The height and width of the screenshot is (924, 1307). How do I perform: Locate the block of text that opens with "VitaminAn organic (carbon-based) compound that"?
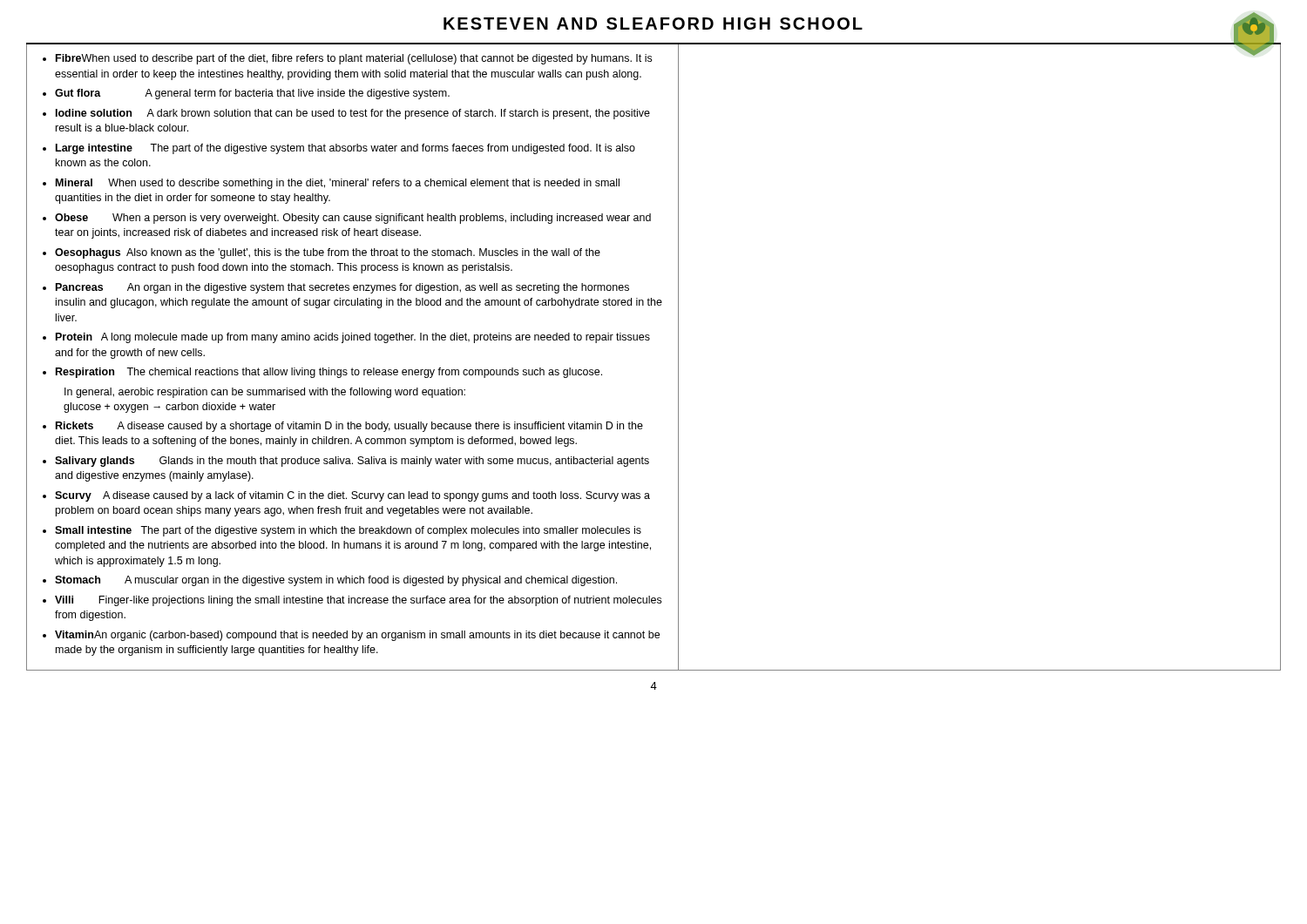(x=358, y=642)
